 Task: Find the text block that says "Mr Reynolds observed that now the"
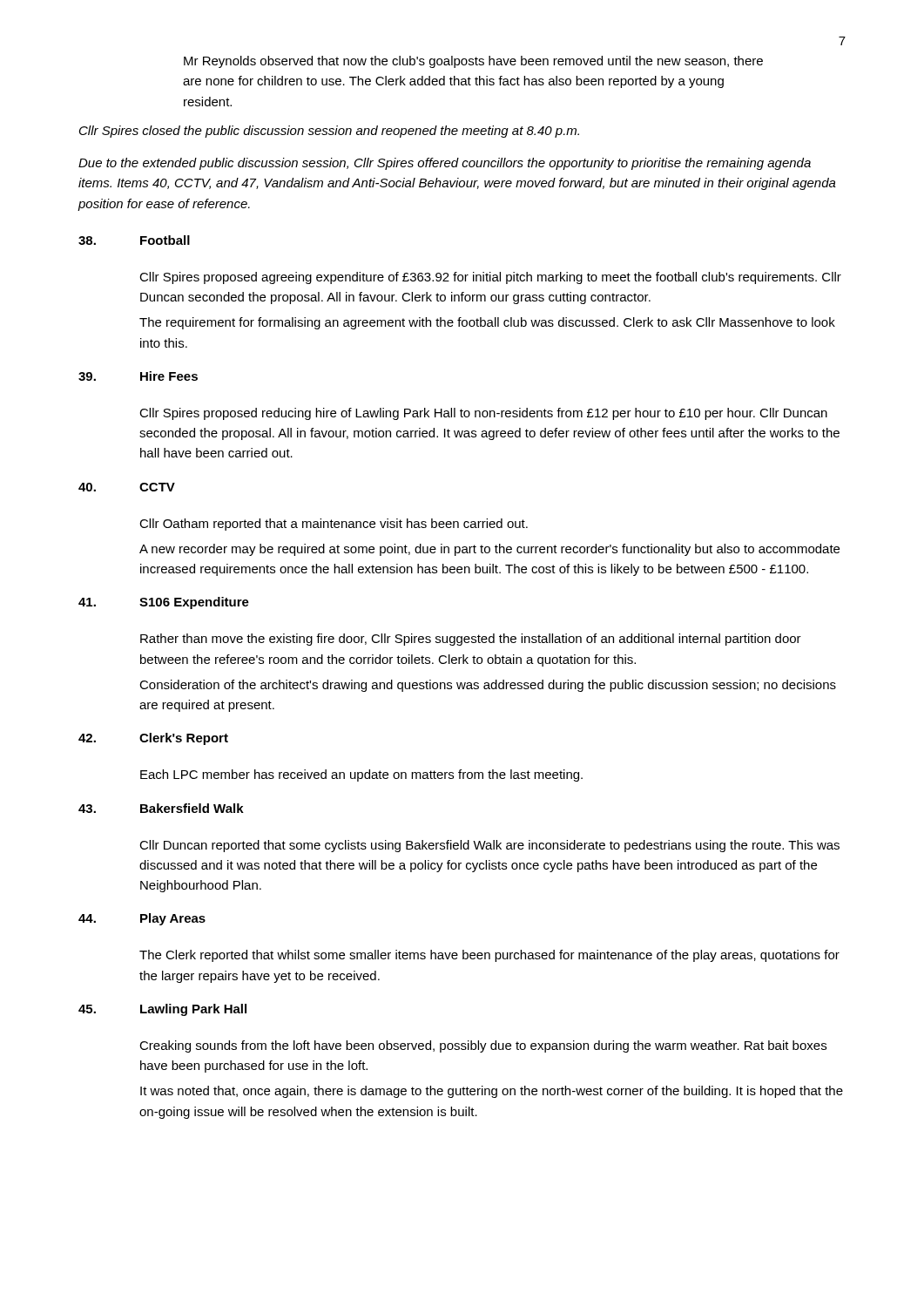click(x=473, y=81)
